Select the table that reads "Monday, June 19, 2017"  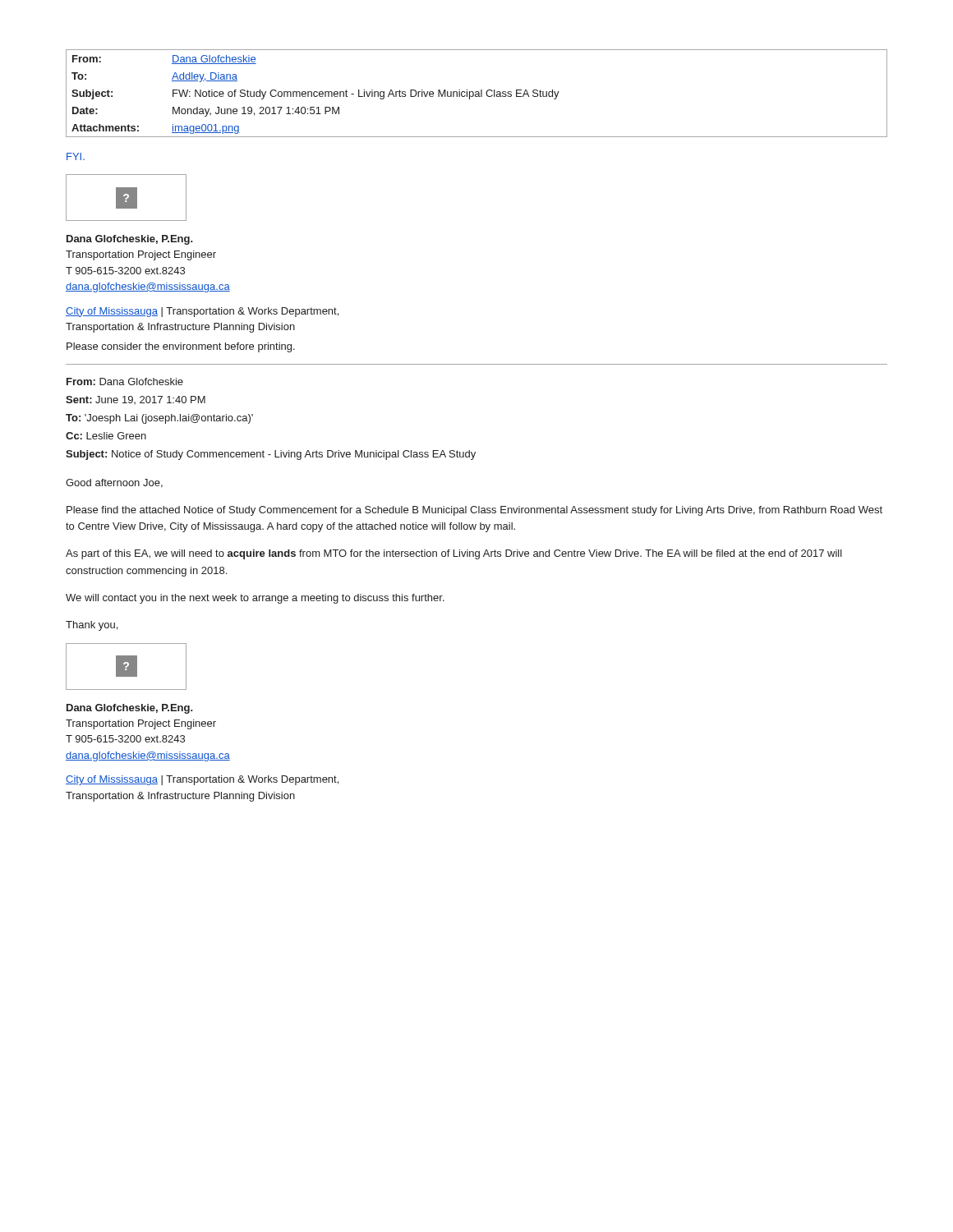476,93
